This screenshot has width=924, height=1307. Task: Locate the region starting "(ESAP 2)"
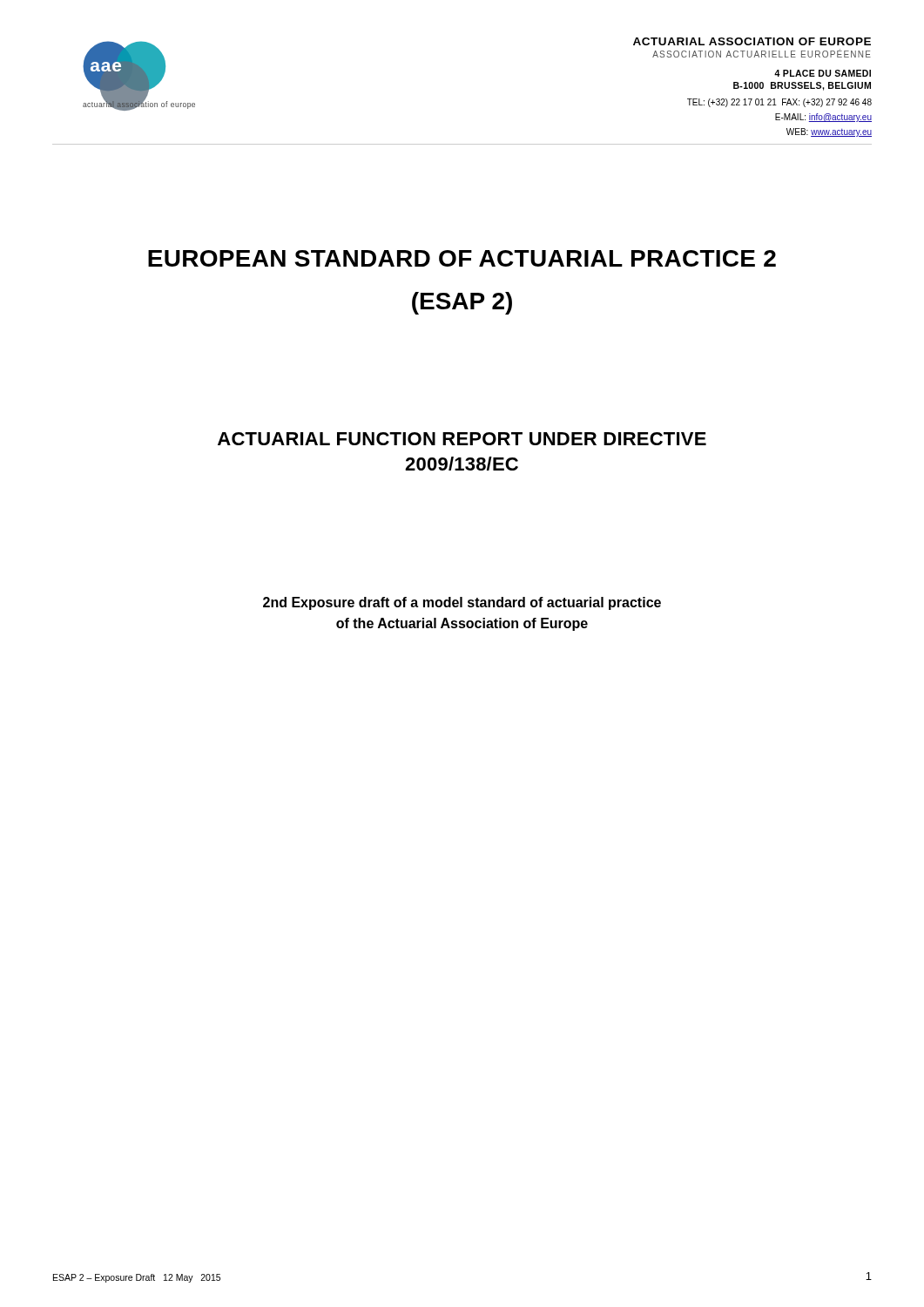click(x=462, y=301)
